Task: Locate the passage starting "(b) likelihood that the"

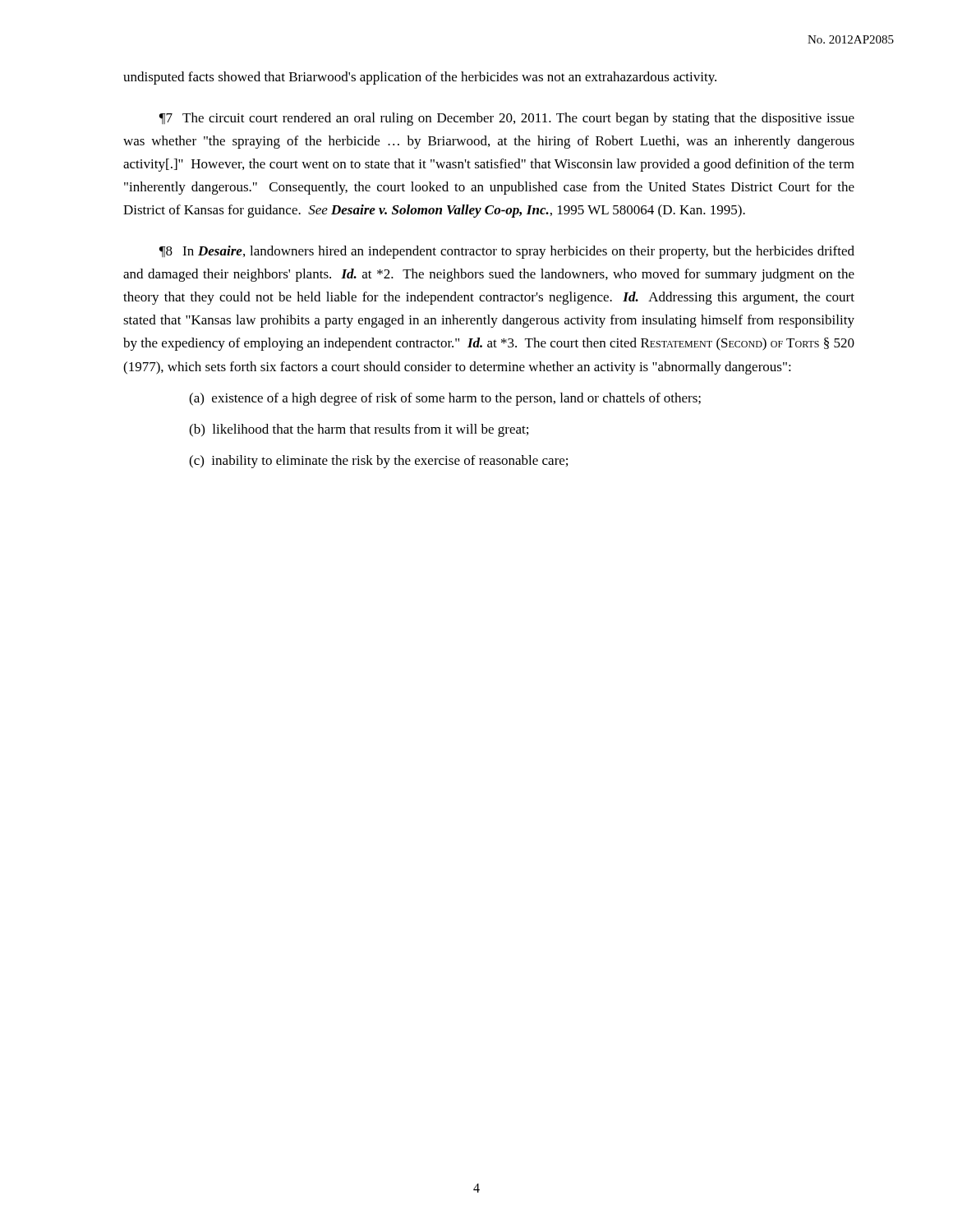Action: (x=359, y=429)
